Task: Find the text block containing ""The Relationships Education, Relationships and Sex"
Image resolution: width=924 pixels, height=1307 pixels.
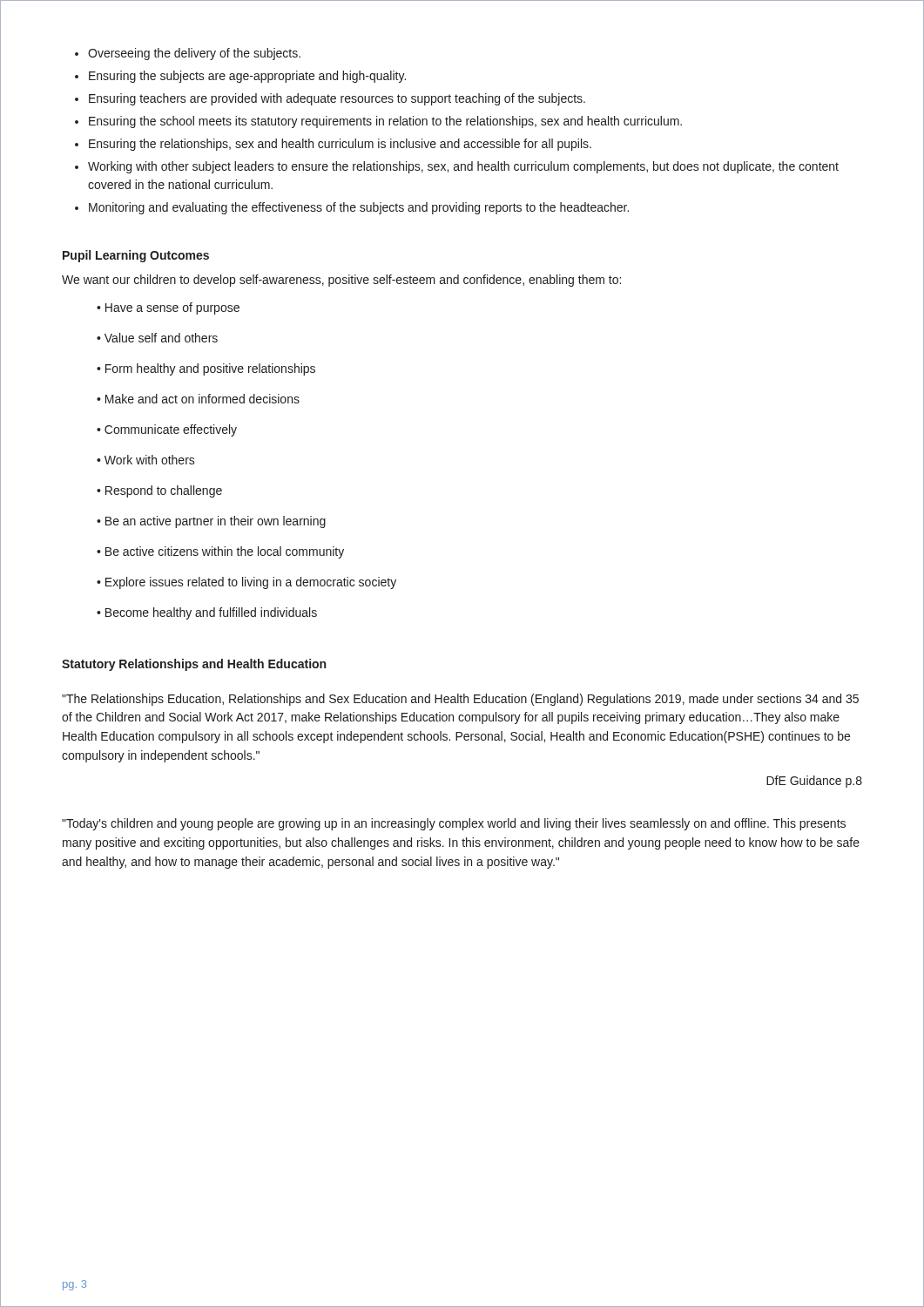Action: click(461, 727)
